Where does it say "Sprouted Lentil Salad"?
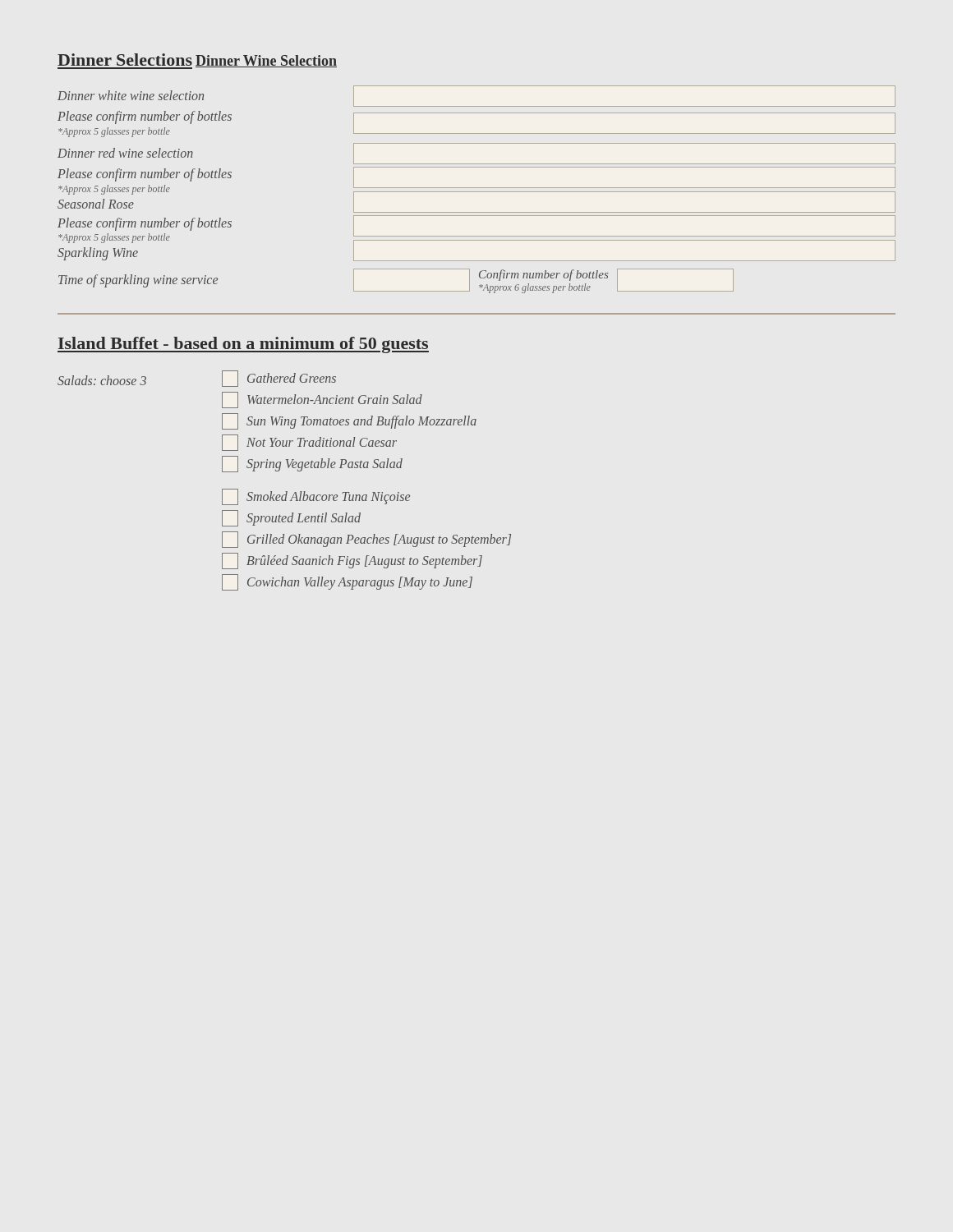The width and height of the screenshot is (953, 1232). click(291, 518)
